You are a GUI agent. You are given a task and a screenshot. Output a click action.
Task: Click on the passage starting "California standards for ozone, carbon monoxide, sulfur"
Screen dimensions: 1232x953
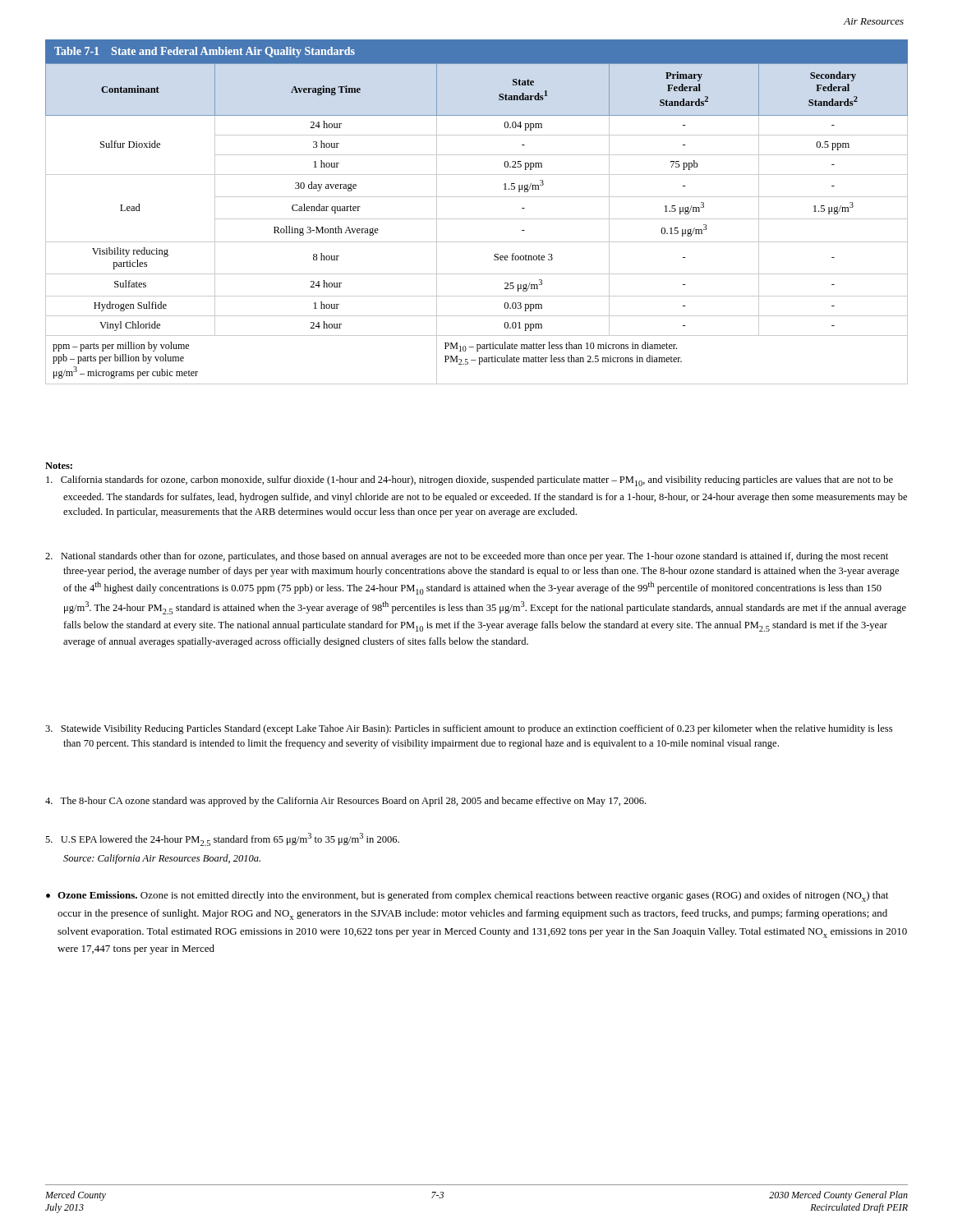[x=476, y=496]
